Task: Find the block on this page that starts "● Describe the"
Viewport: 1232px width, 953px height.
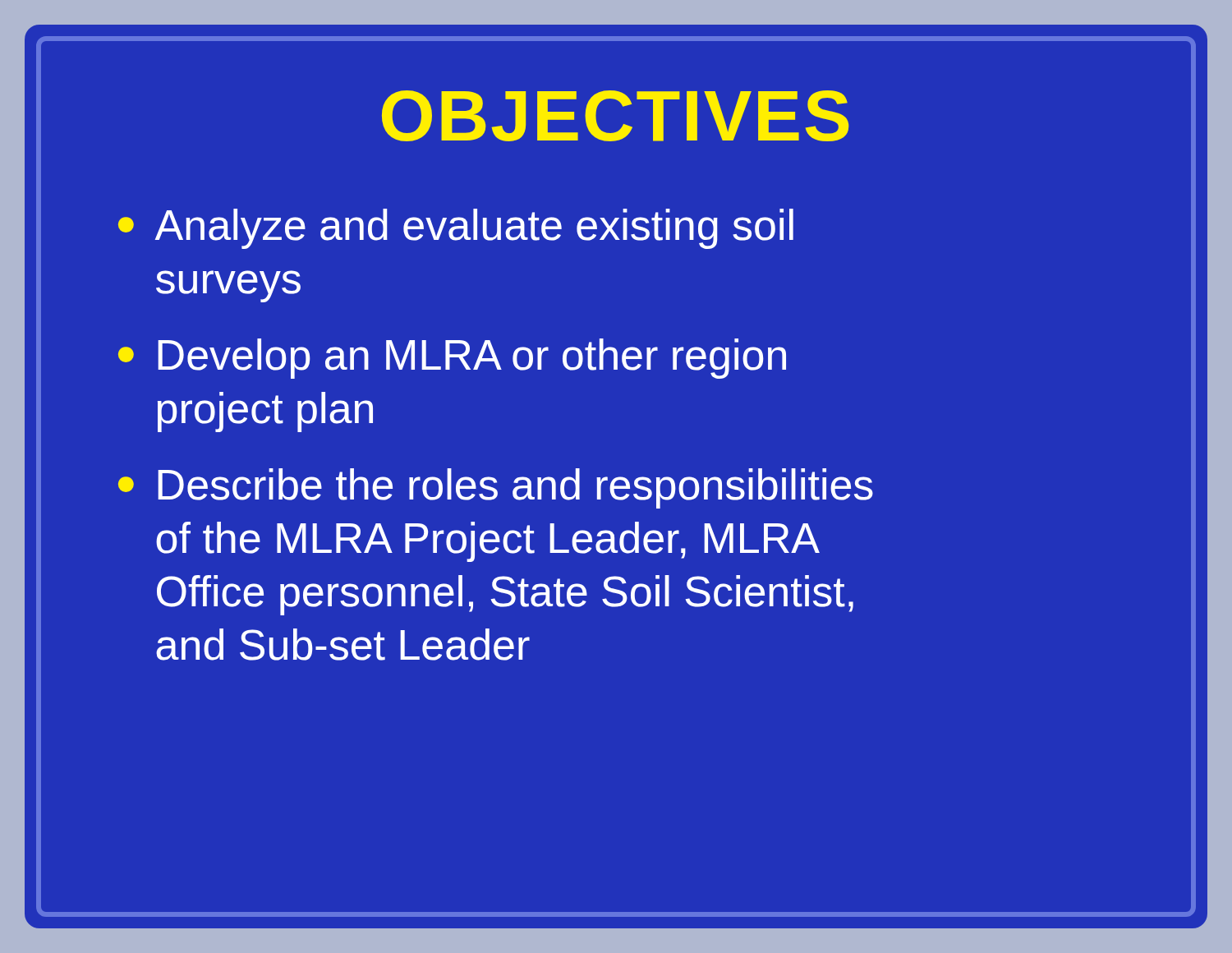Action: [x=495, y=565]
